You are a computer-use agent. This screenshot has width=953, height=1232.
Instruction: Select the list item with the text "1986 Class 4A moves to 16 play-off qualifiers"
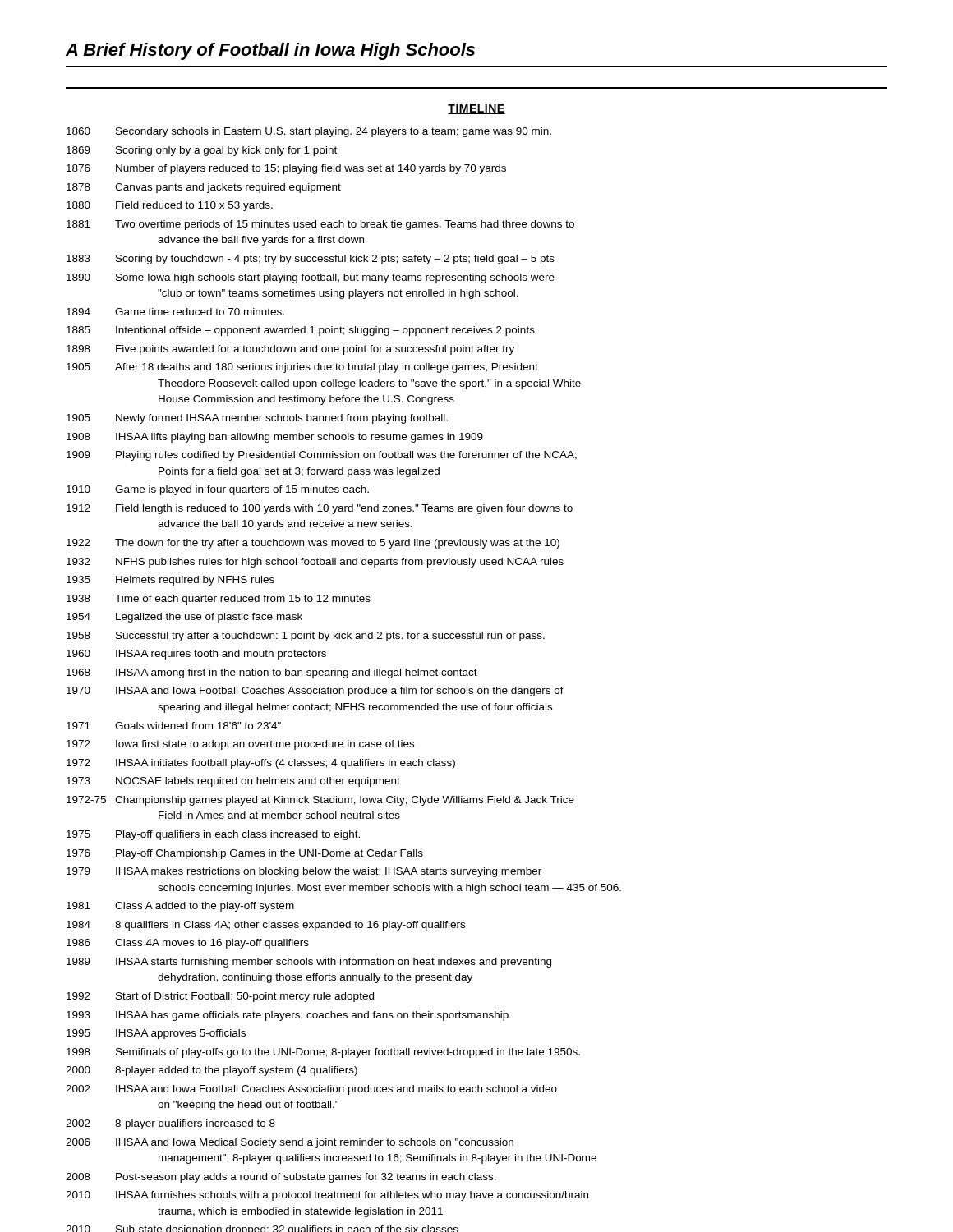pyautogui.click(x=188, y=944)
